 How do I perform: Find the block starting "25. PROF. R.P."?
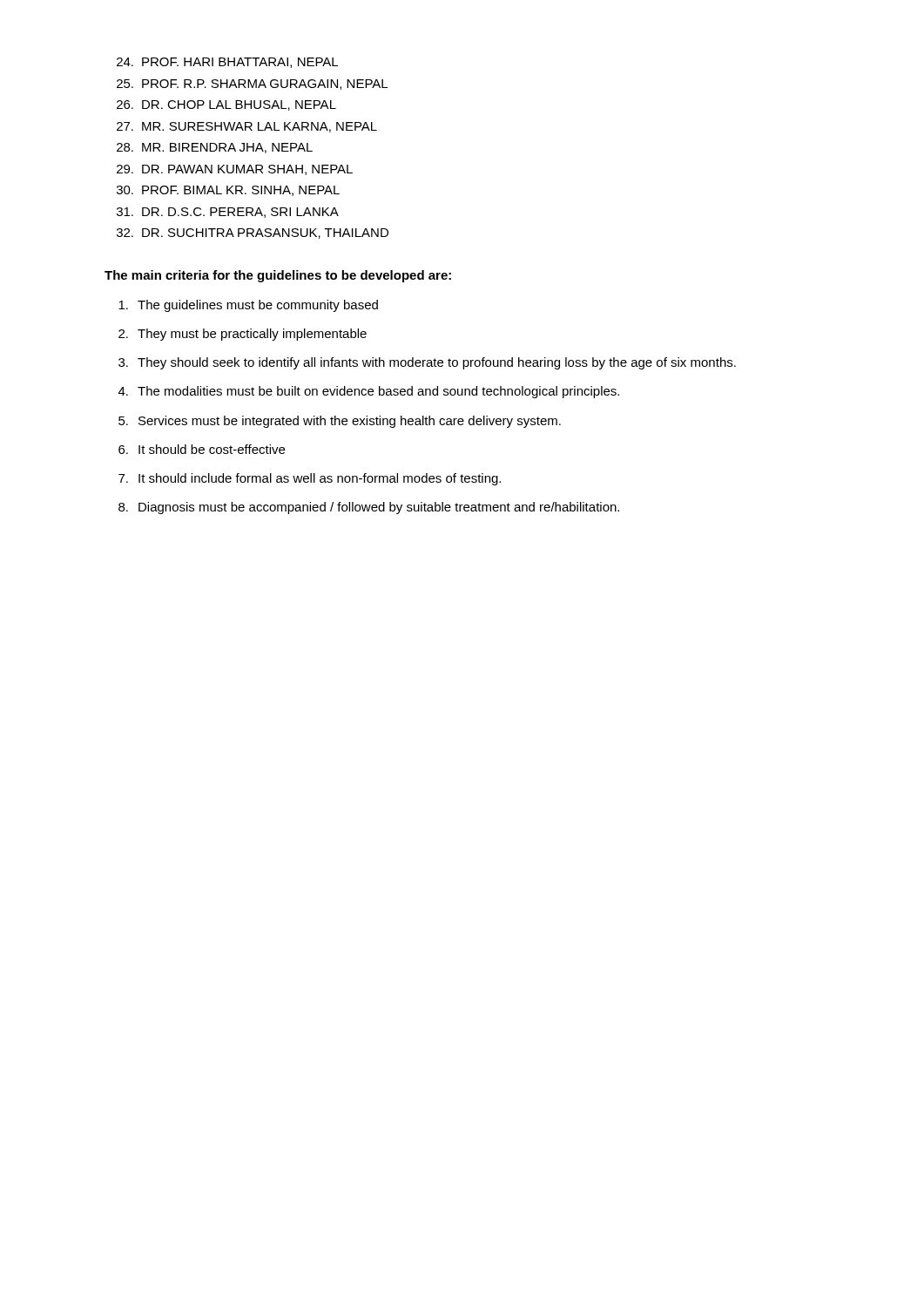tap(246, 83)
